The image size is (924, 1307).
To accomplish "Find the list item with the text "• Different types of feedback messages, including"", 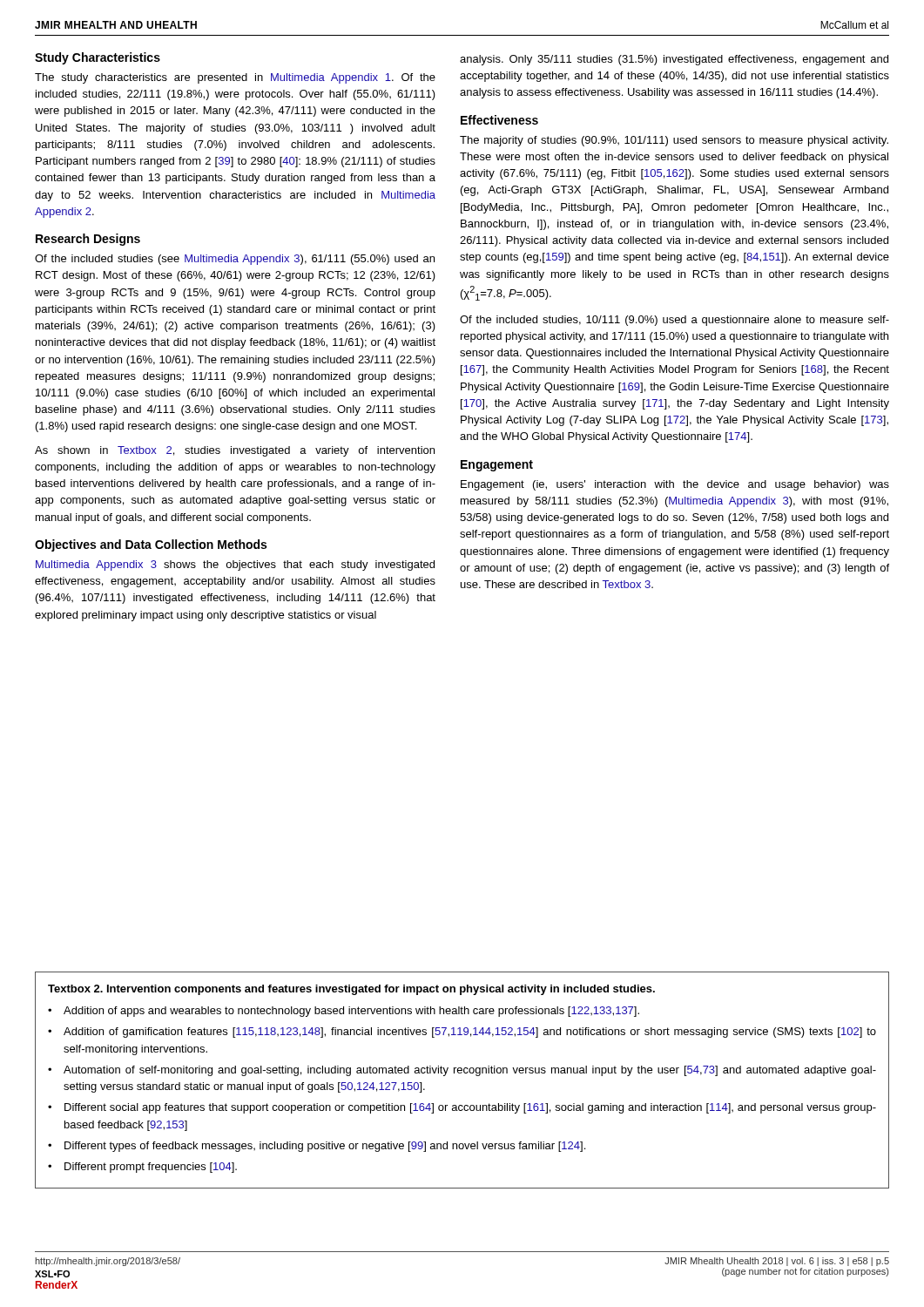I will pos(317,1145).
